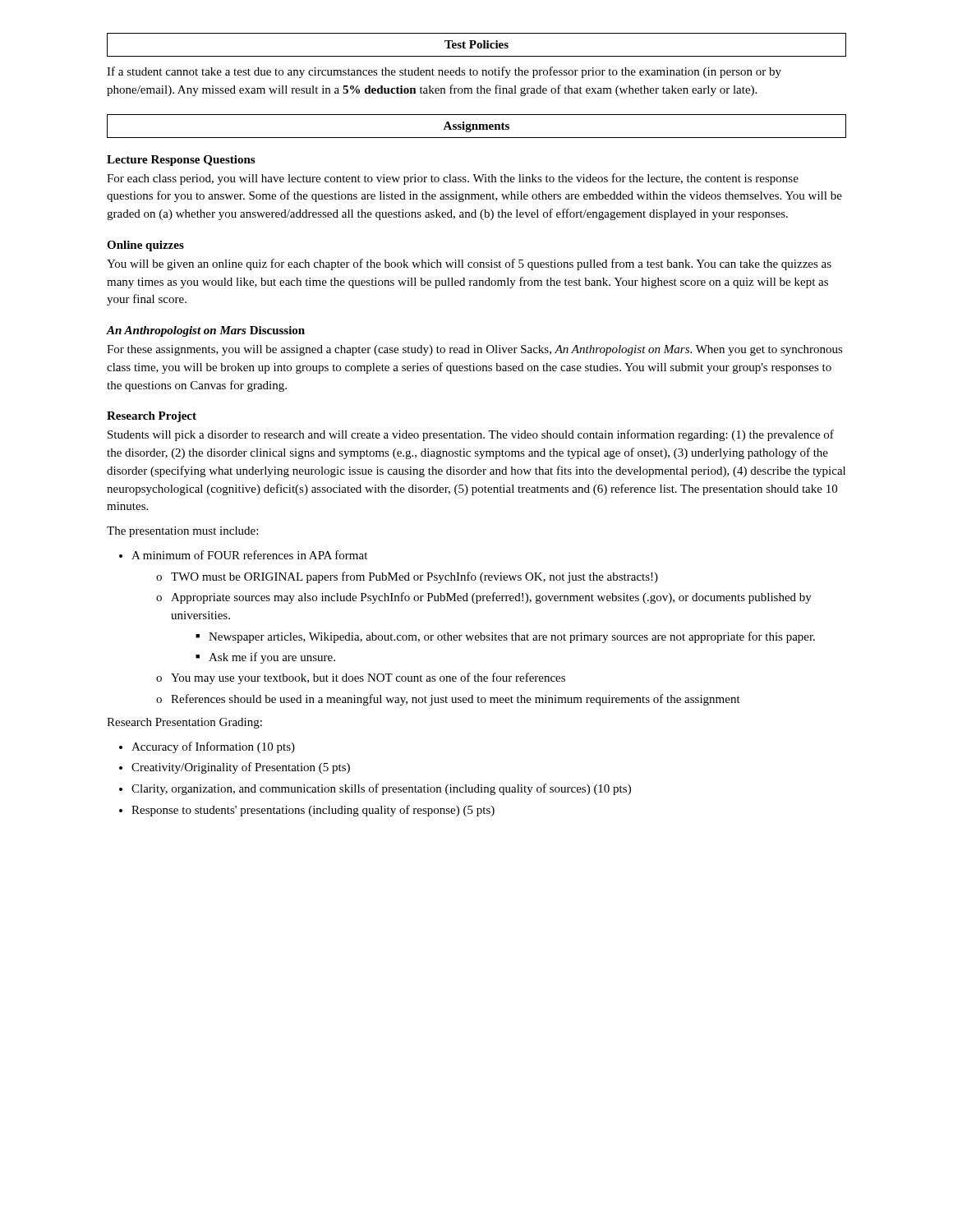Point to the passage starting "References should be"
This screenshot has width=953, height=1232.
pos(455,699)
